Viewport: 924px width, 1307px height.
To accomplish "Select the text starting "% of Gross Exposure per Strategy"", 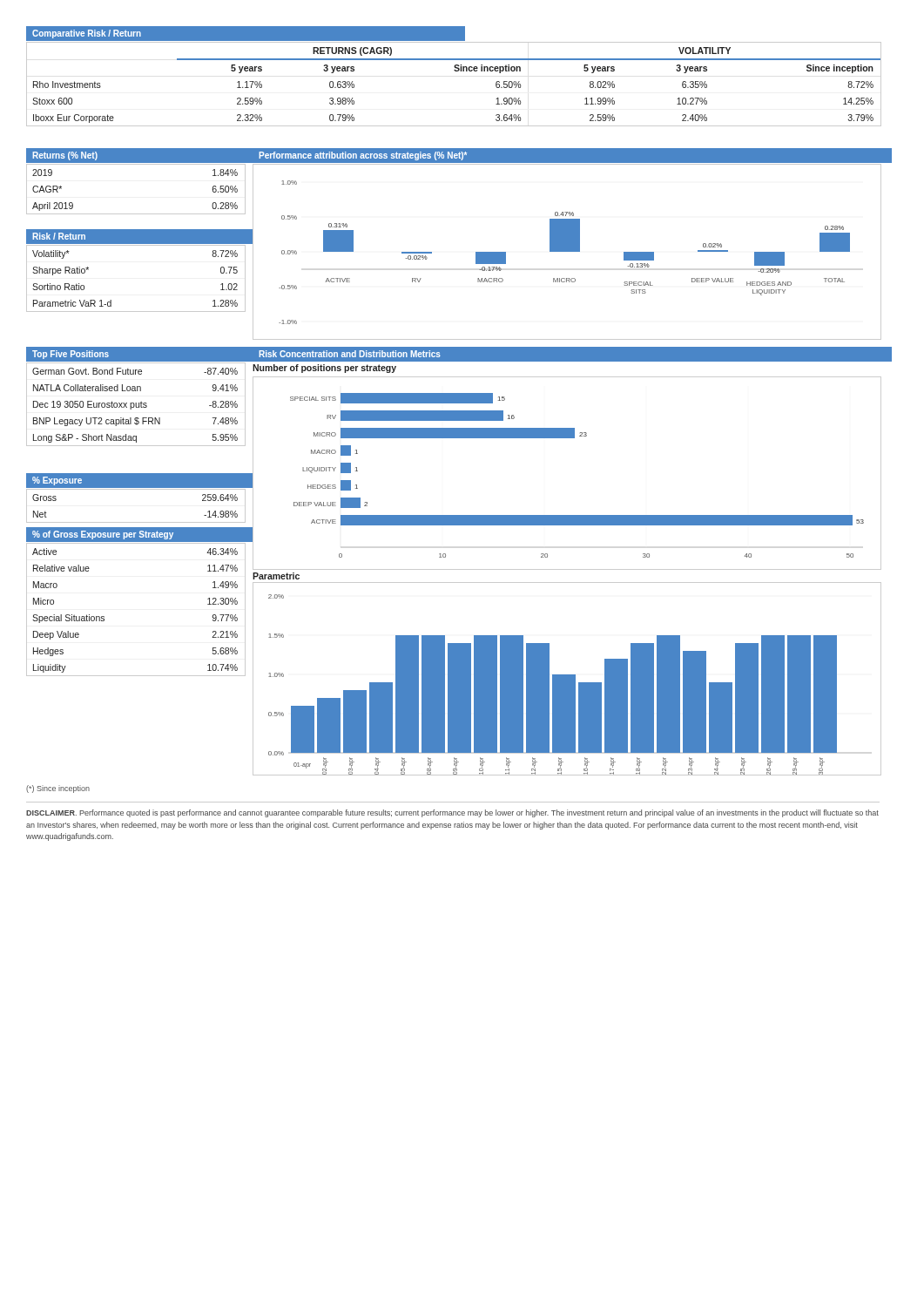I will pyautogui.click(x=103, y=535).
